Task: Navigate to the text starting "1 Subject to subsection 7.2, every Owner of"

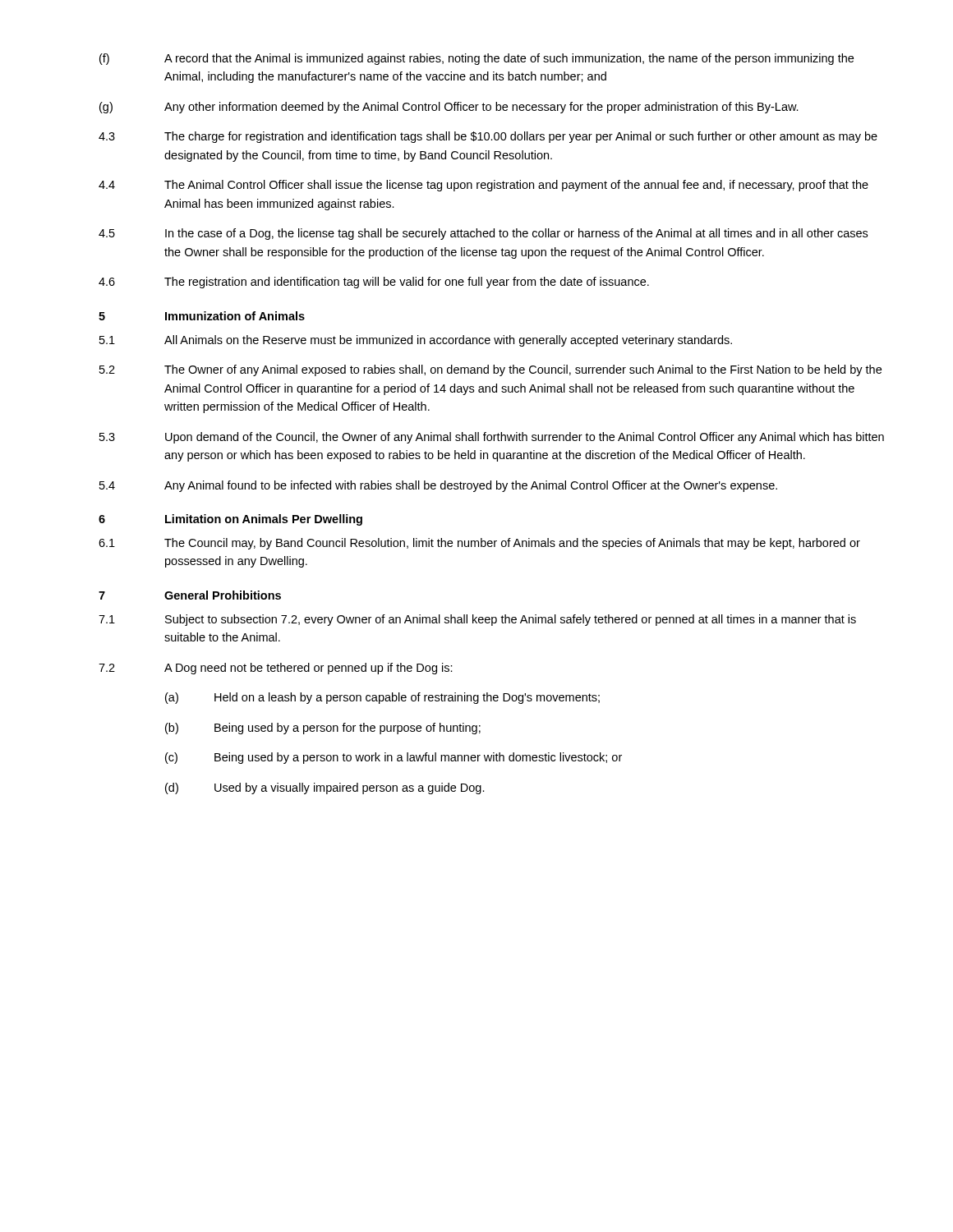Action: point(493,629)
